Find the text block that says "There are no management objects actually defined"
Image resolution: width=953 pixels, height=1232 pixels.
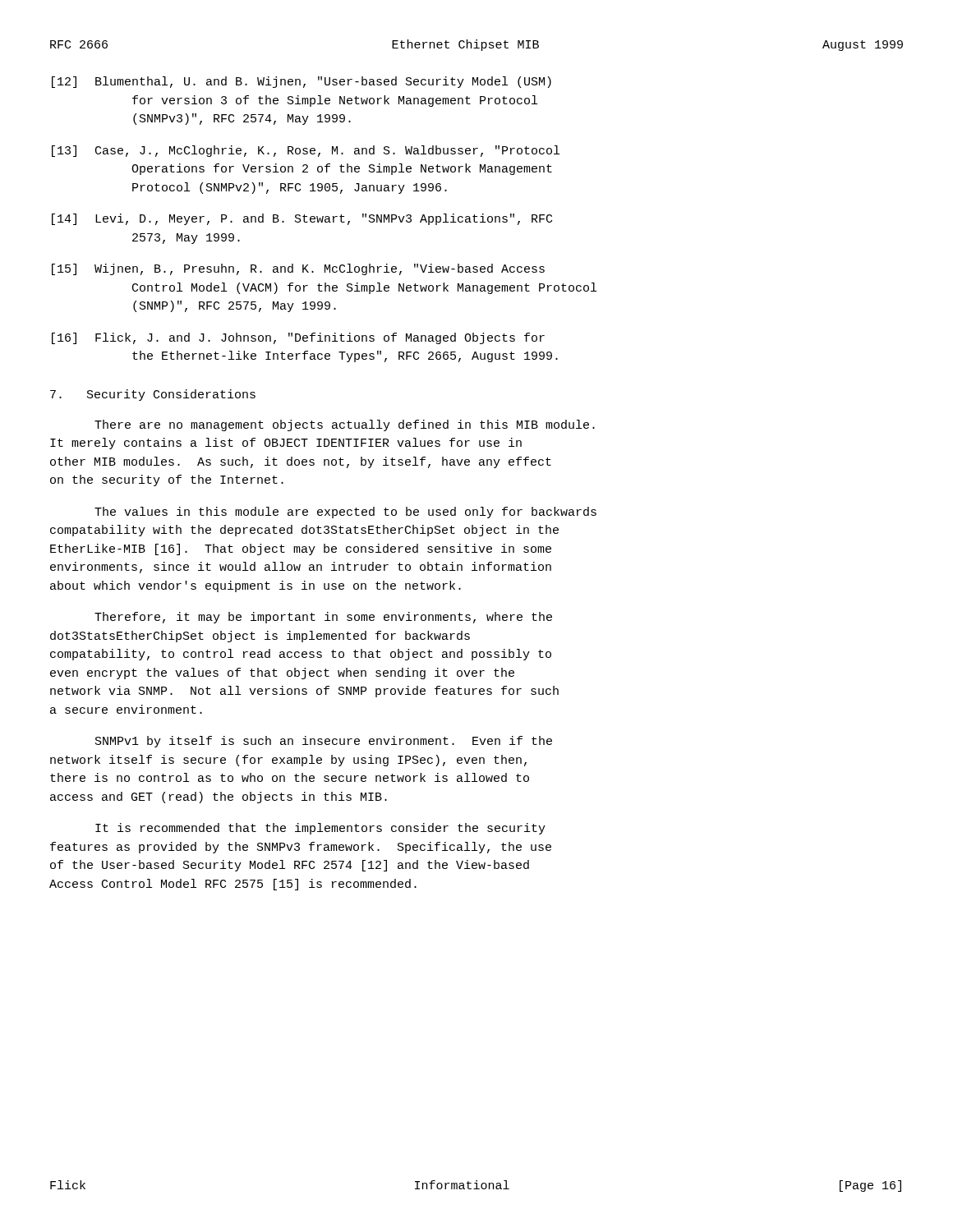click(x=323, y=453)
